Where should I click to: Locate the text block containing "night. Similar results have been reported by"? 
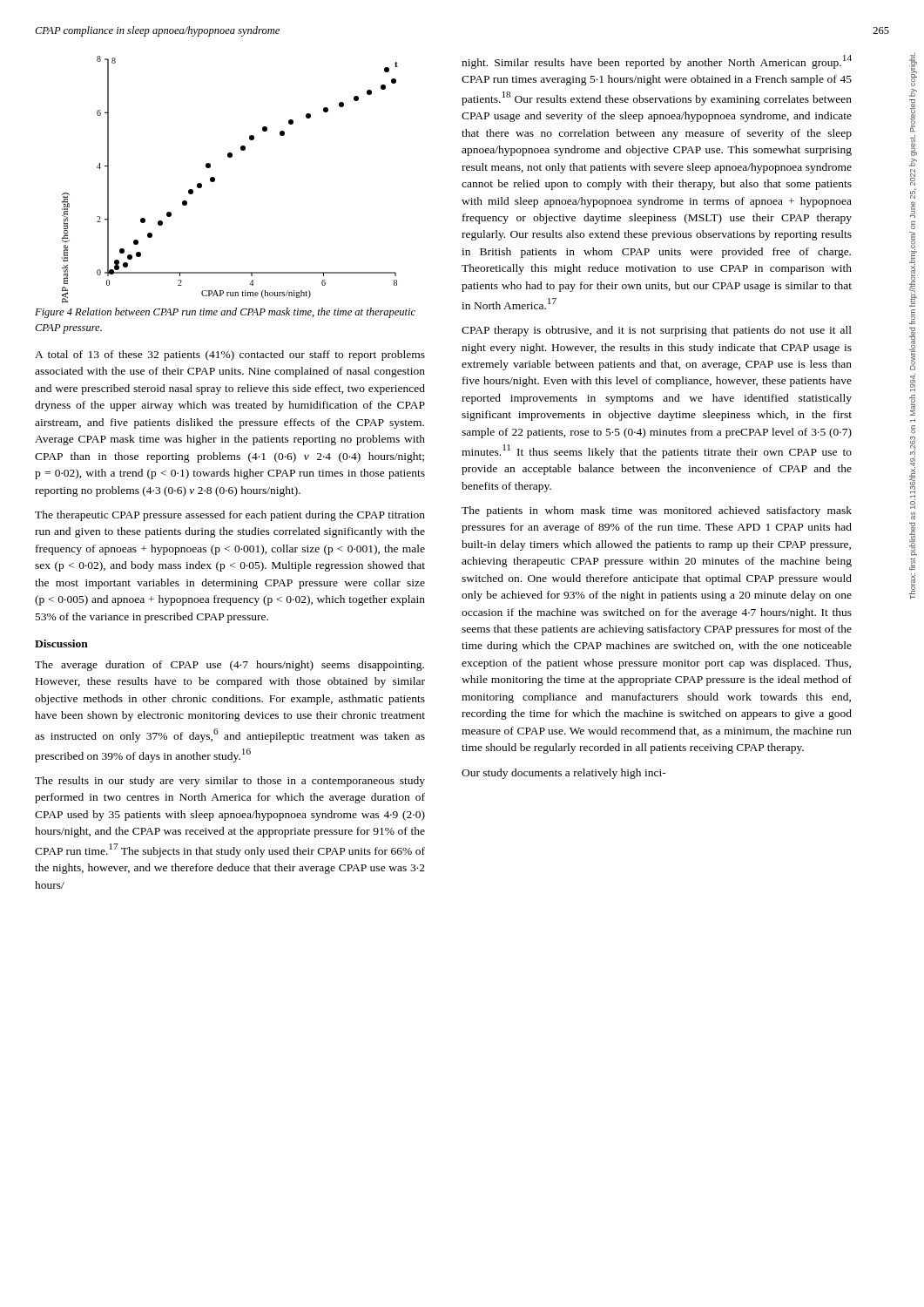click(657, 182)
